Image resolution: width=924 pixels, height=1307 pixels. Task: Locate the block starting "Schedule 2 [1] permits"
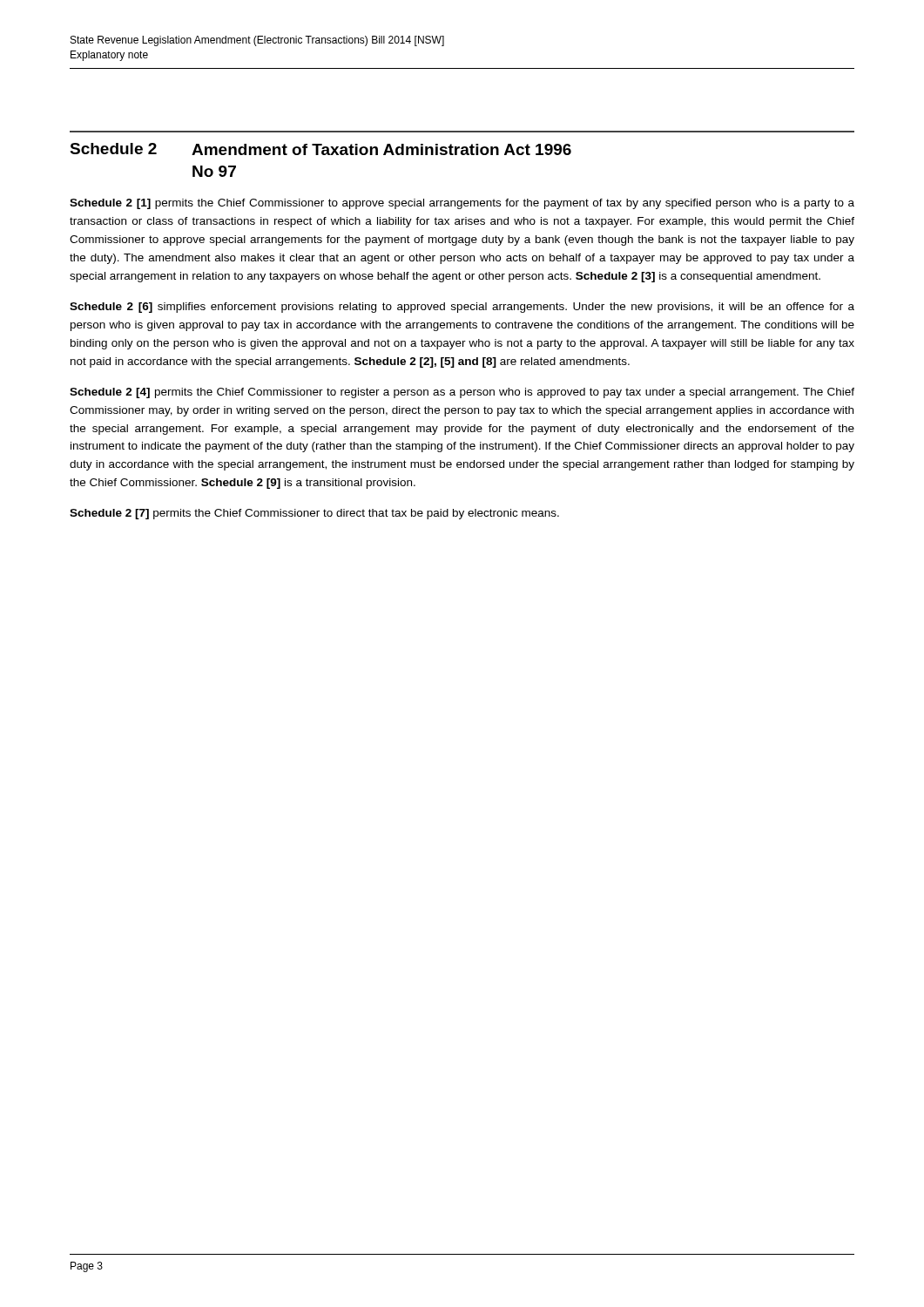pyautogui.click(x=462, y=239)
